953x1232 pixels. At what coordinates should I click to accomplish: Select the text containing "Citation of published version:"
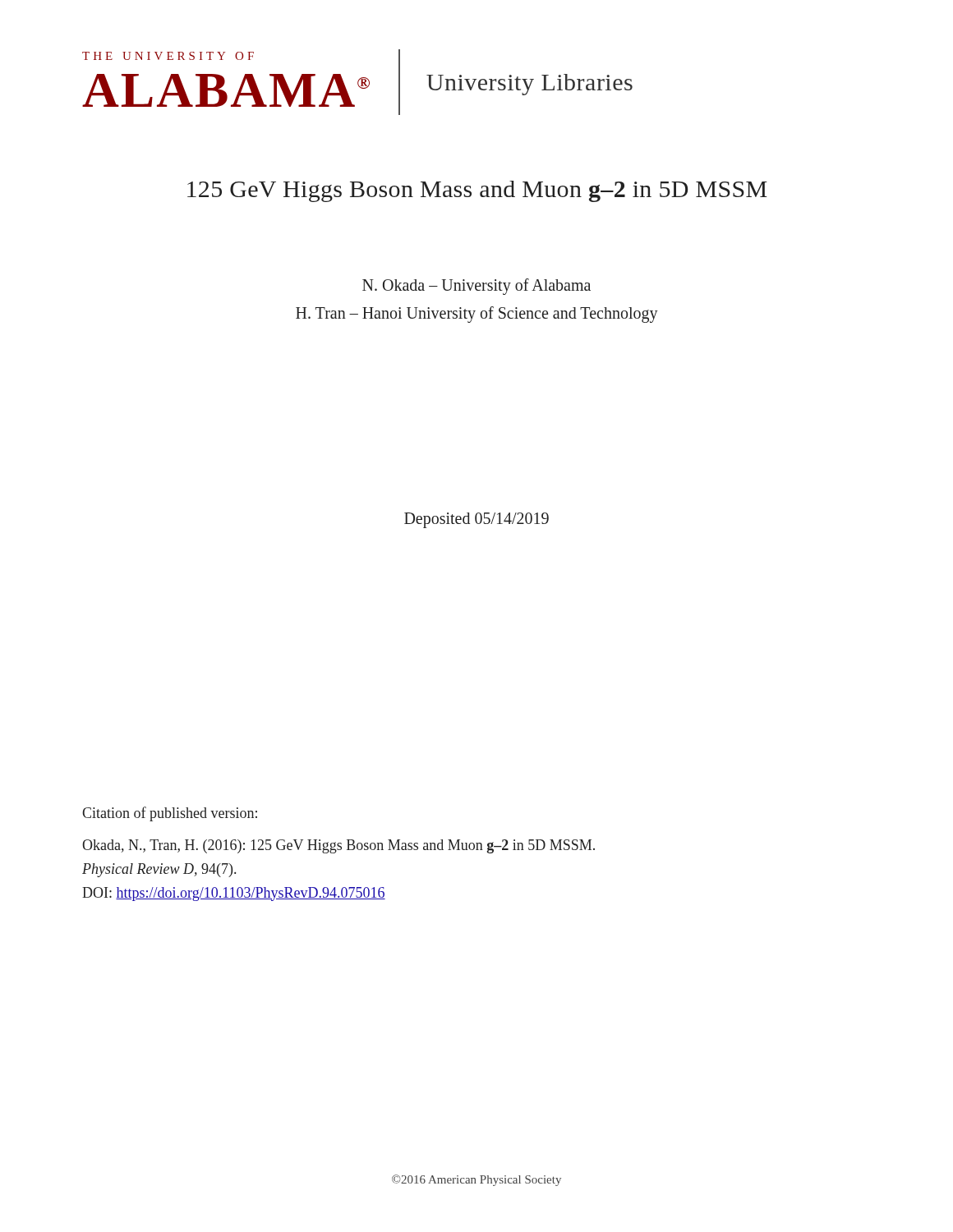170,813
